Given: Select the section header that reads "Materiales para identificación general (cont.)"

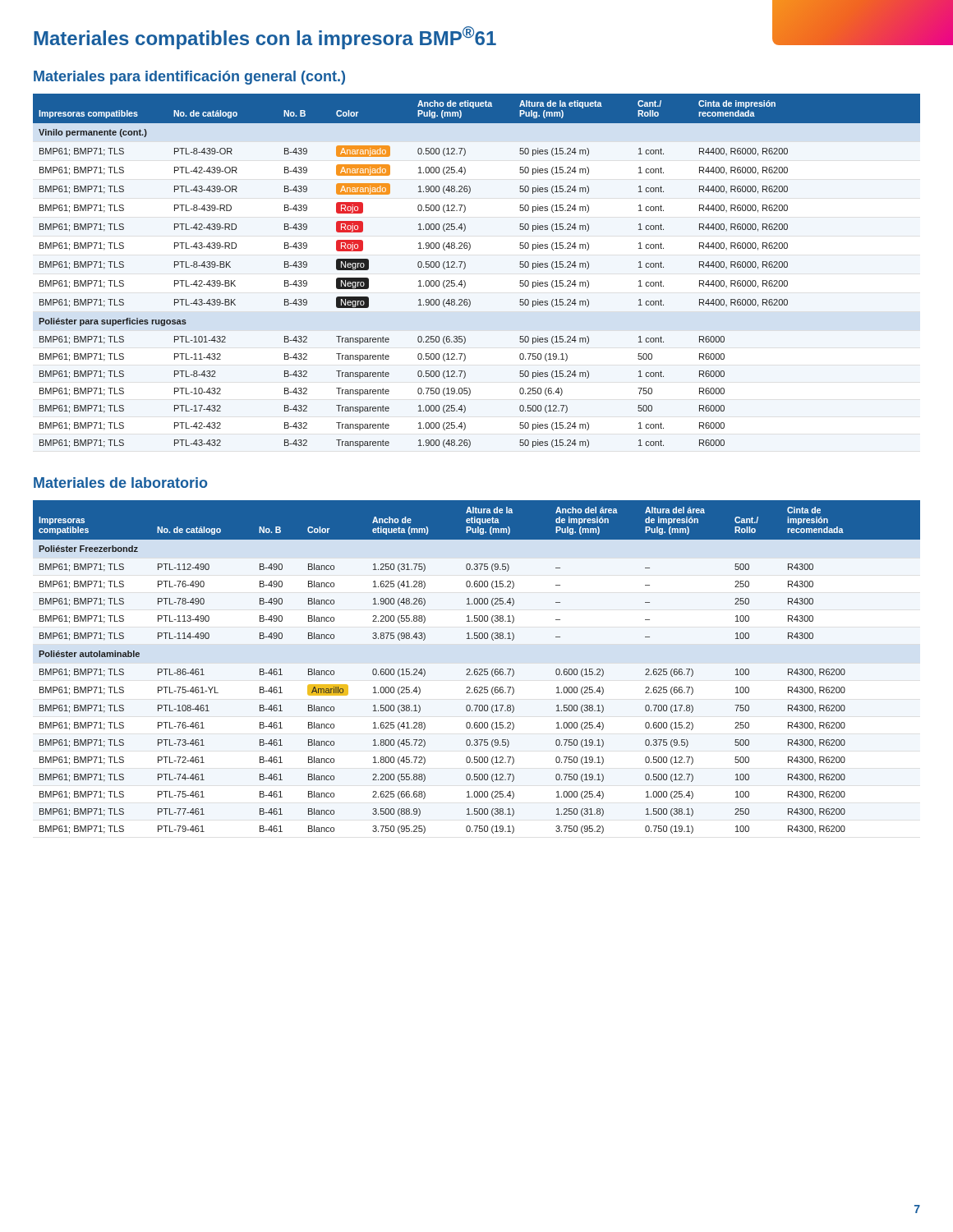Looking at the screenshot, I should point(189,78).
